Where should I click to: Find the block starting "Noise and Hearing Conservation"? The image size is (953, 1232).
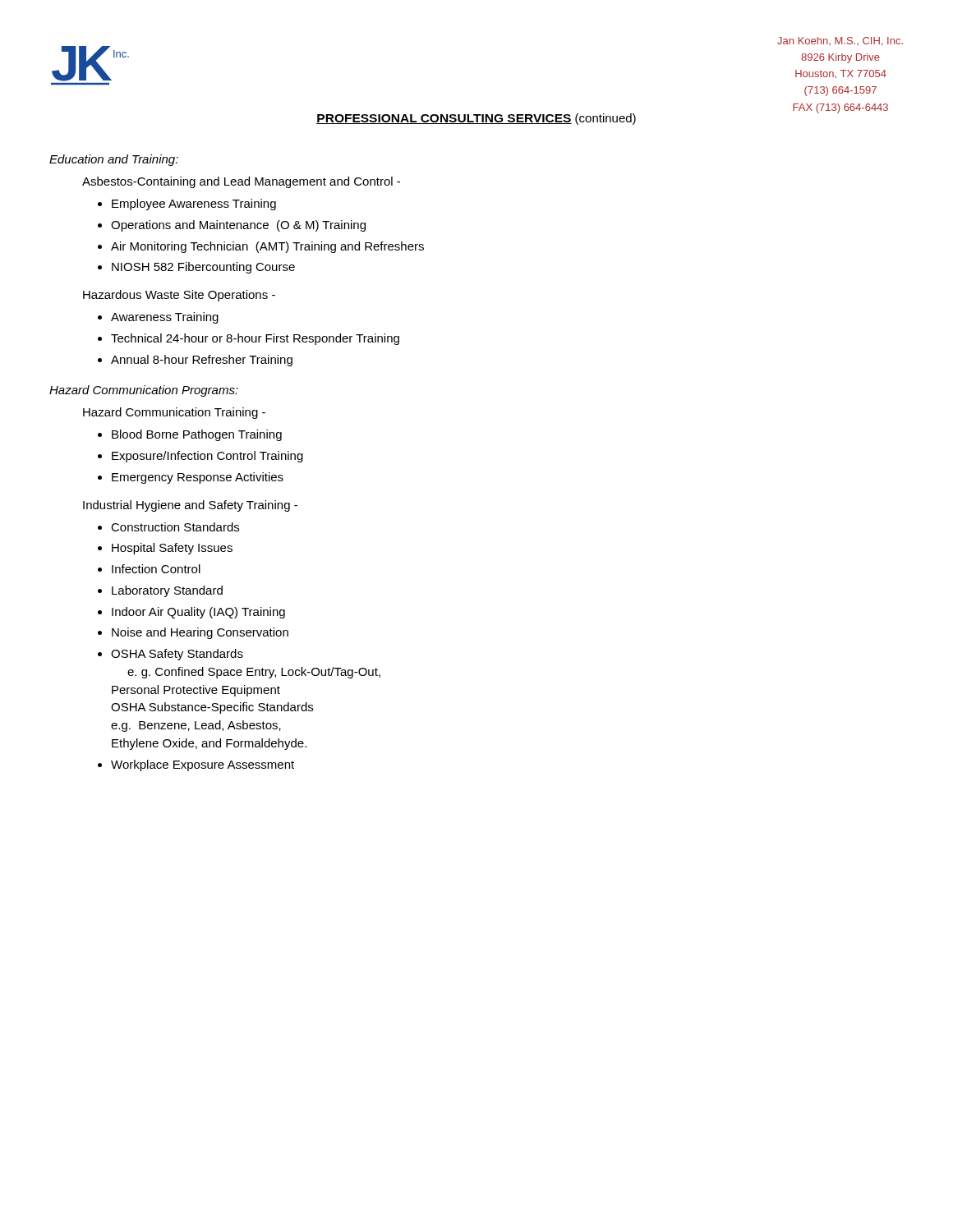click(200, 632)
